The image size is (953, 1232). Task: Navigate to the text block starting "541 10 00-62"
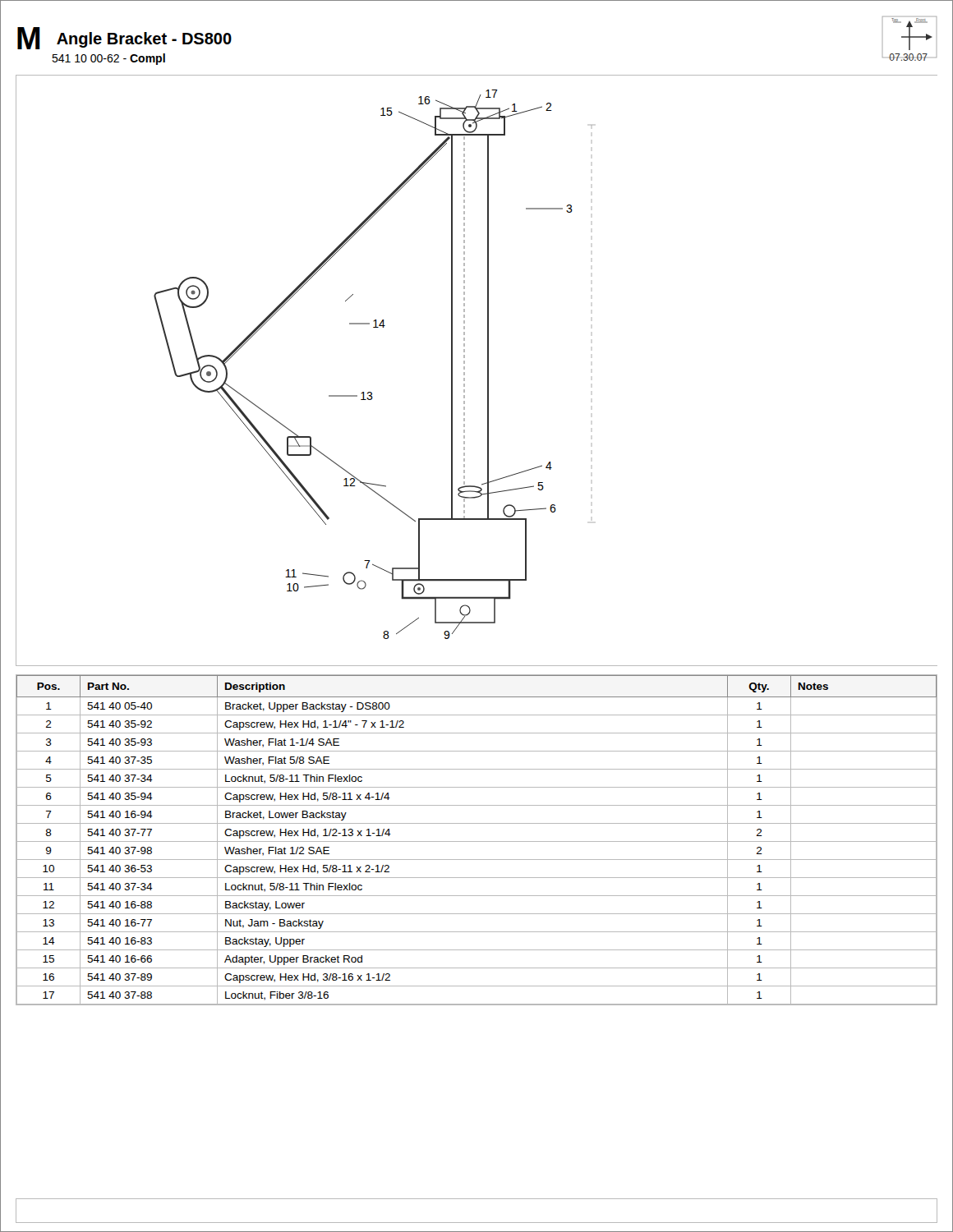tap(109, 58)
